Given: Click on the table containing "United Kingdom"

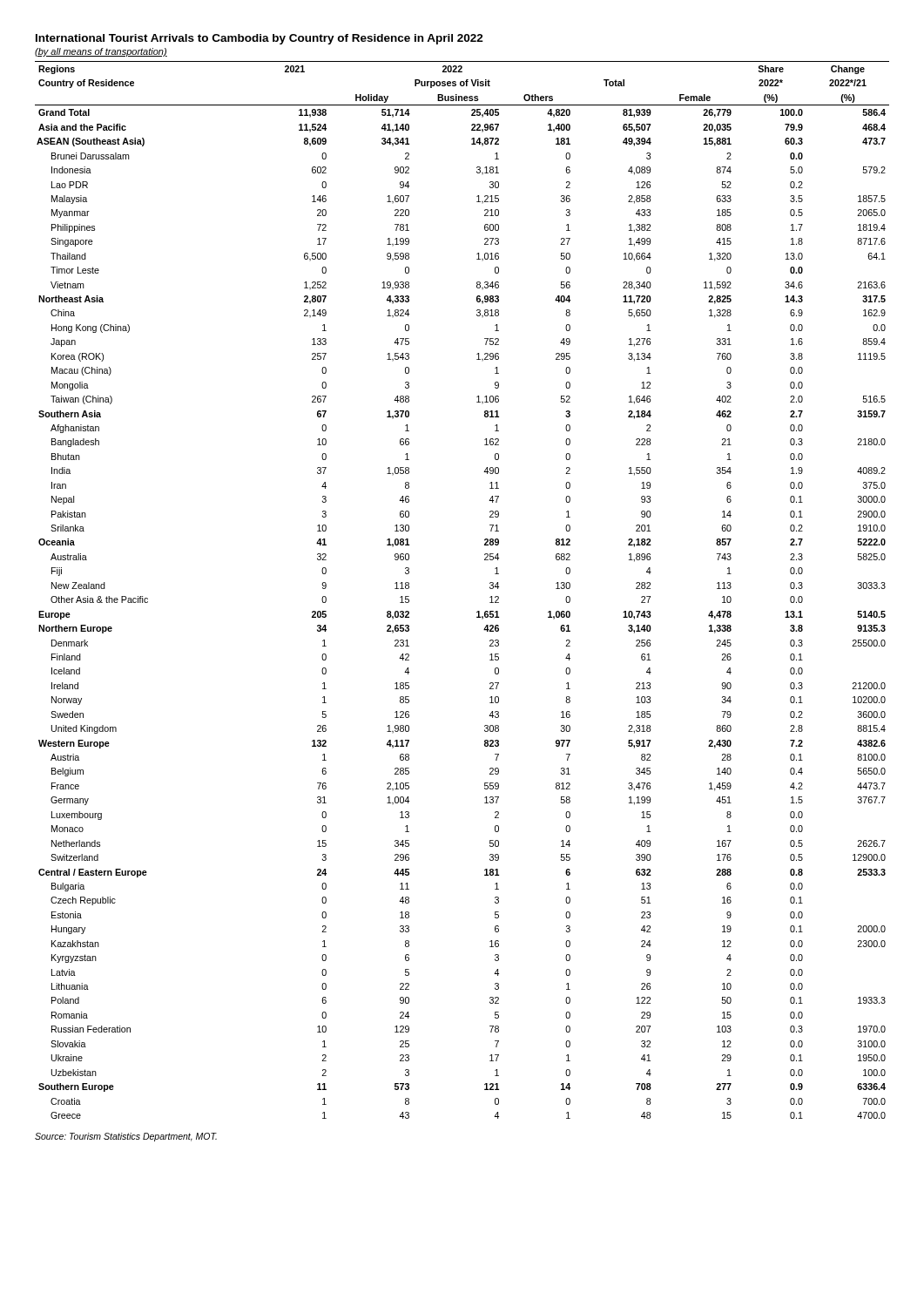Looking at the screenshot, I should point(462,592).
